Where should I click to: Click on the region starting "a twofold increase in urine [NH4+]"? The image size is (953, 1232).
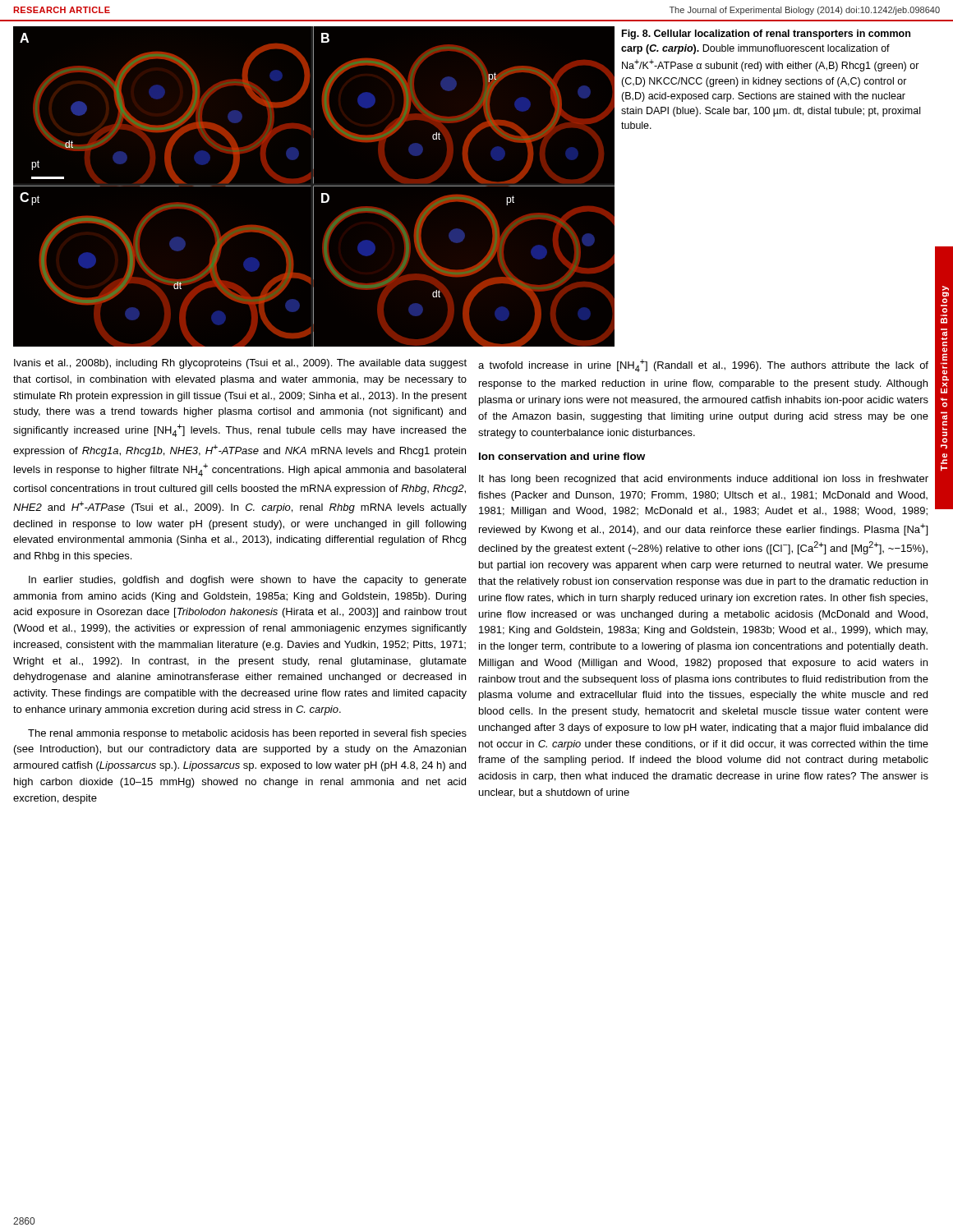pyautogui.click(x=703, y=578)
